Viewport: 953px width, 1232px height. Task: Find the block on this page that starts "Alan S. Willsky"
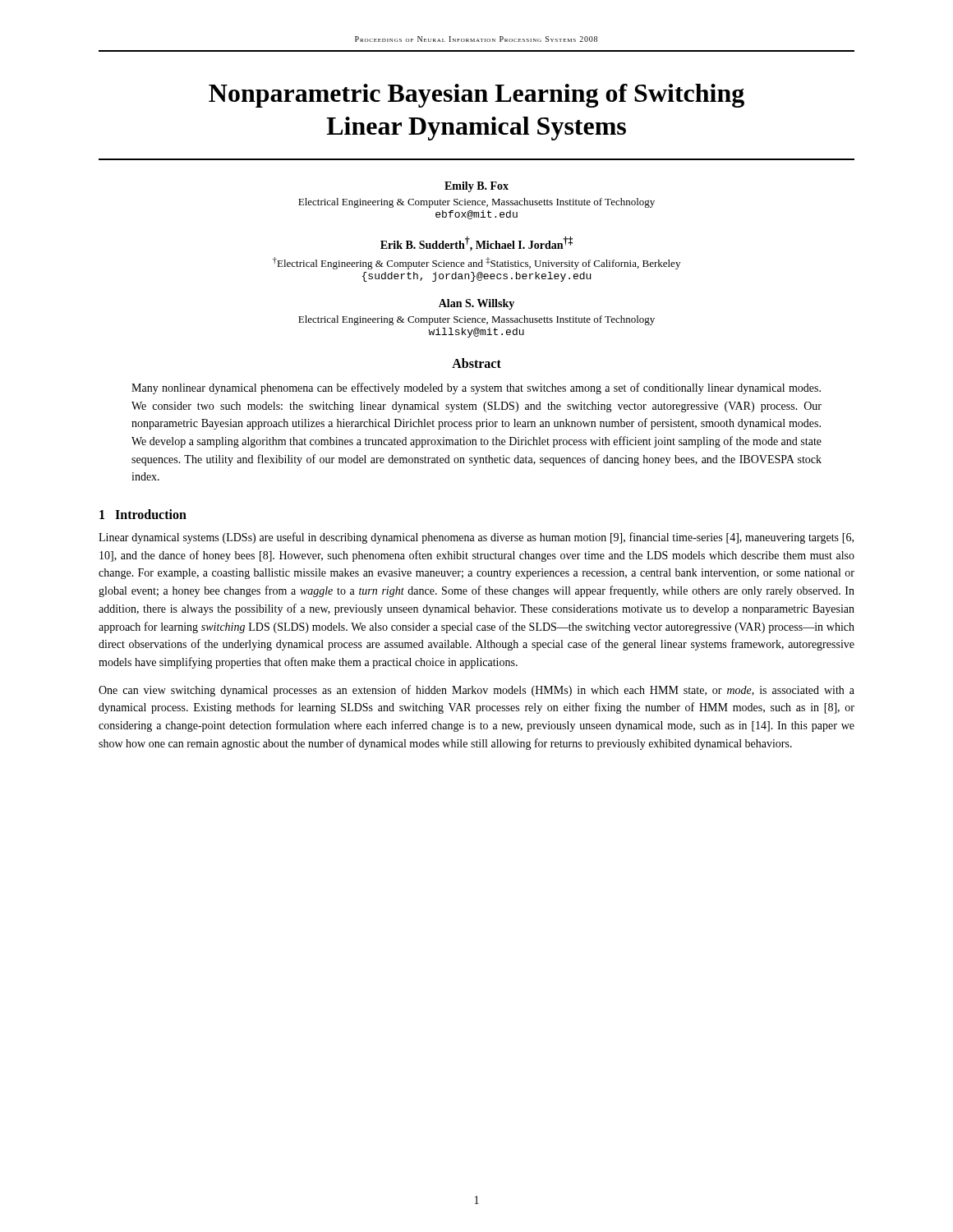click(476, 318)
